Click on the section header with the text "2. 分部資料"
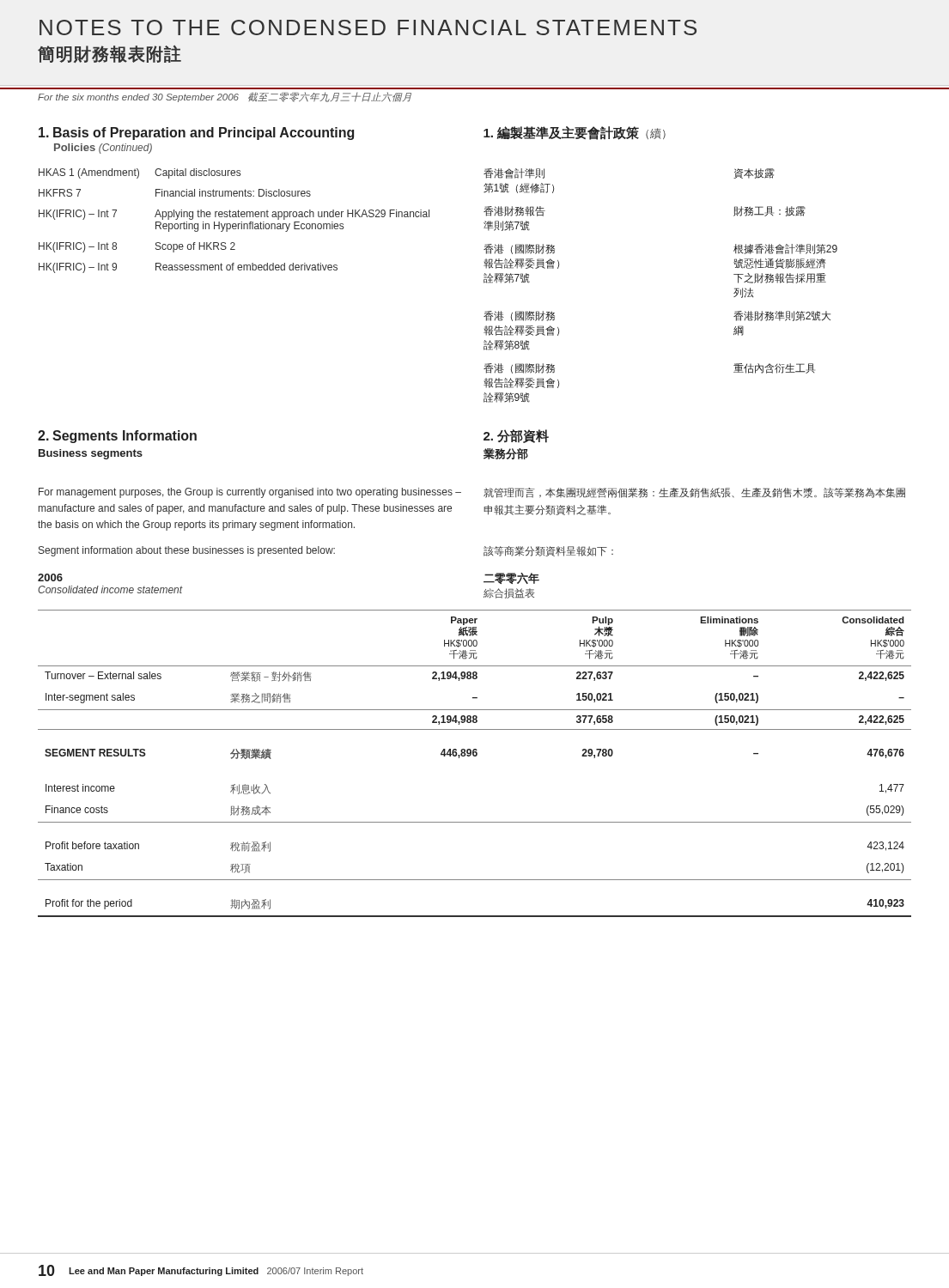949x1288 pixels. (x=516, y=436)
